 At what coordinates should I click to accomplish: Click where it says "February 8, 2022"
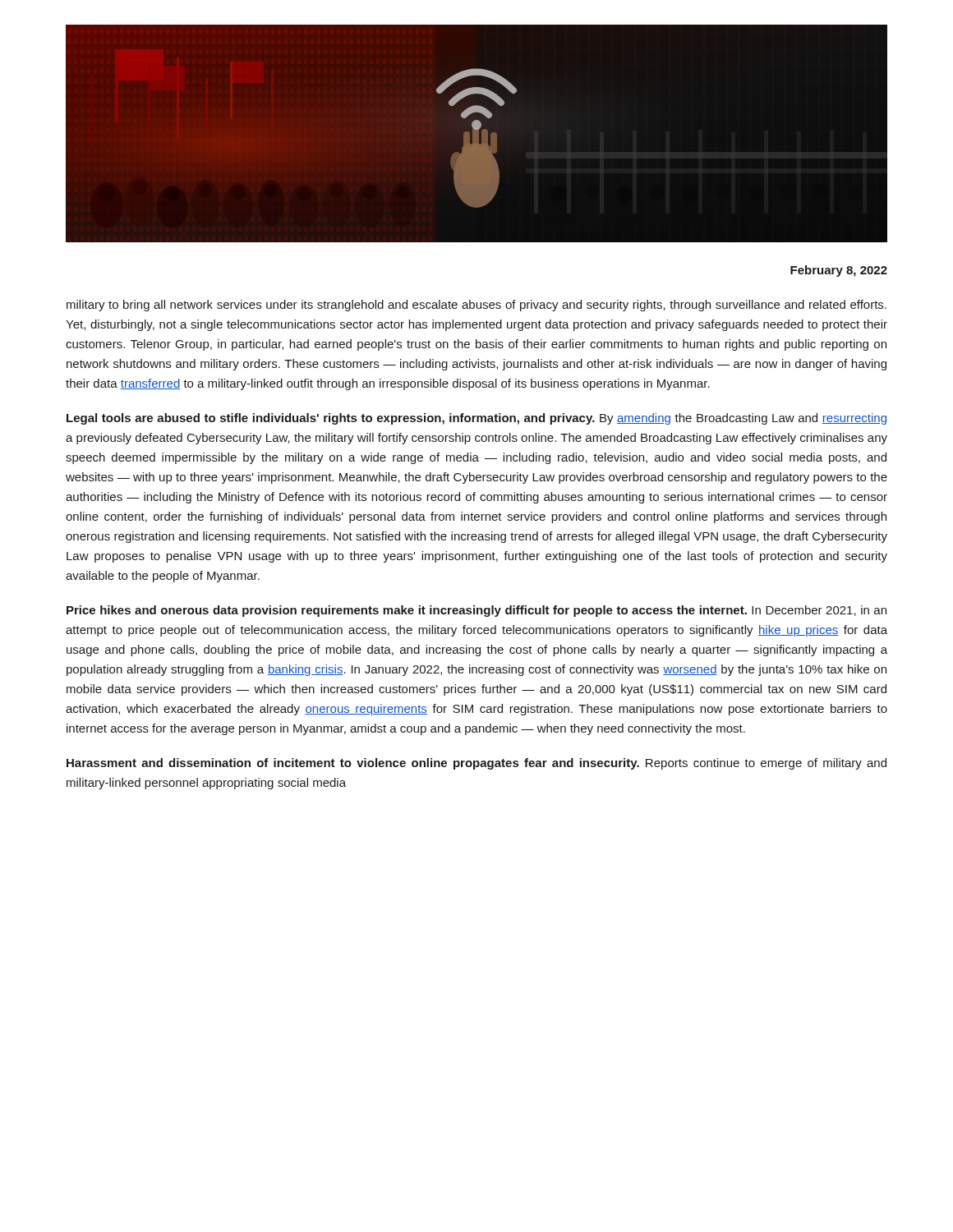(x=839, y=270)
